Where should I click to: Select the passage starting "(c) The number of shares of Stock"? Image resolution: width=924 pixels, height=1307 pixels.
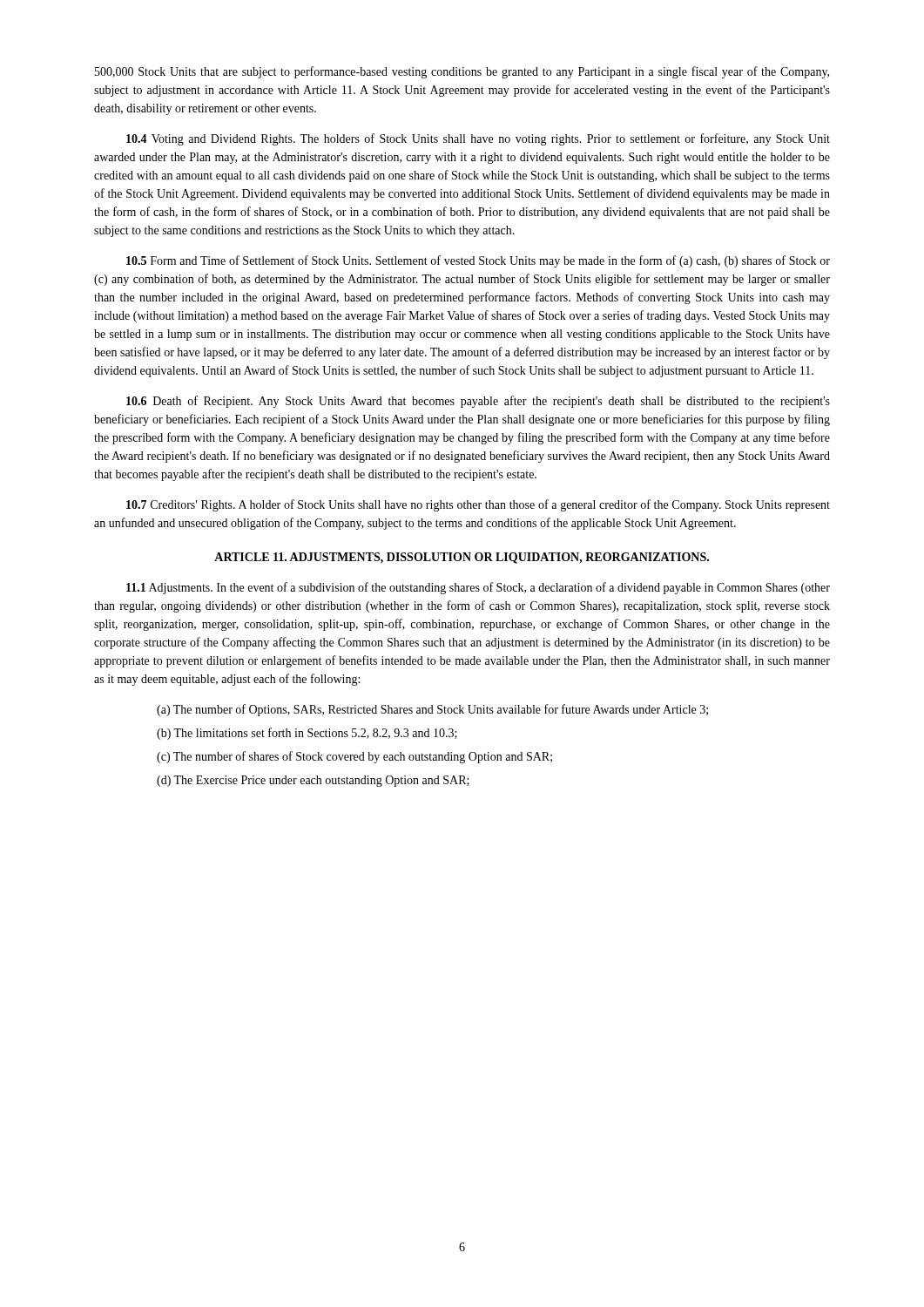pos(462,757)
